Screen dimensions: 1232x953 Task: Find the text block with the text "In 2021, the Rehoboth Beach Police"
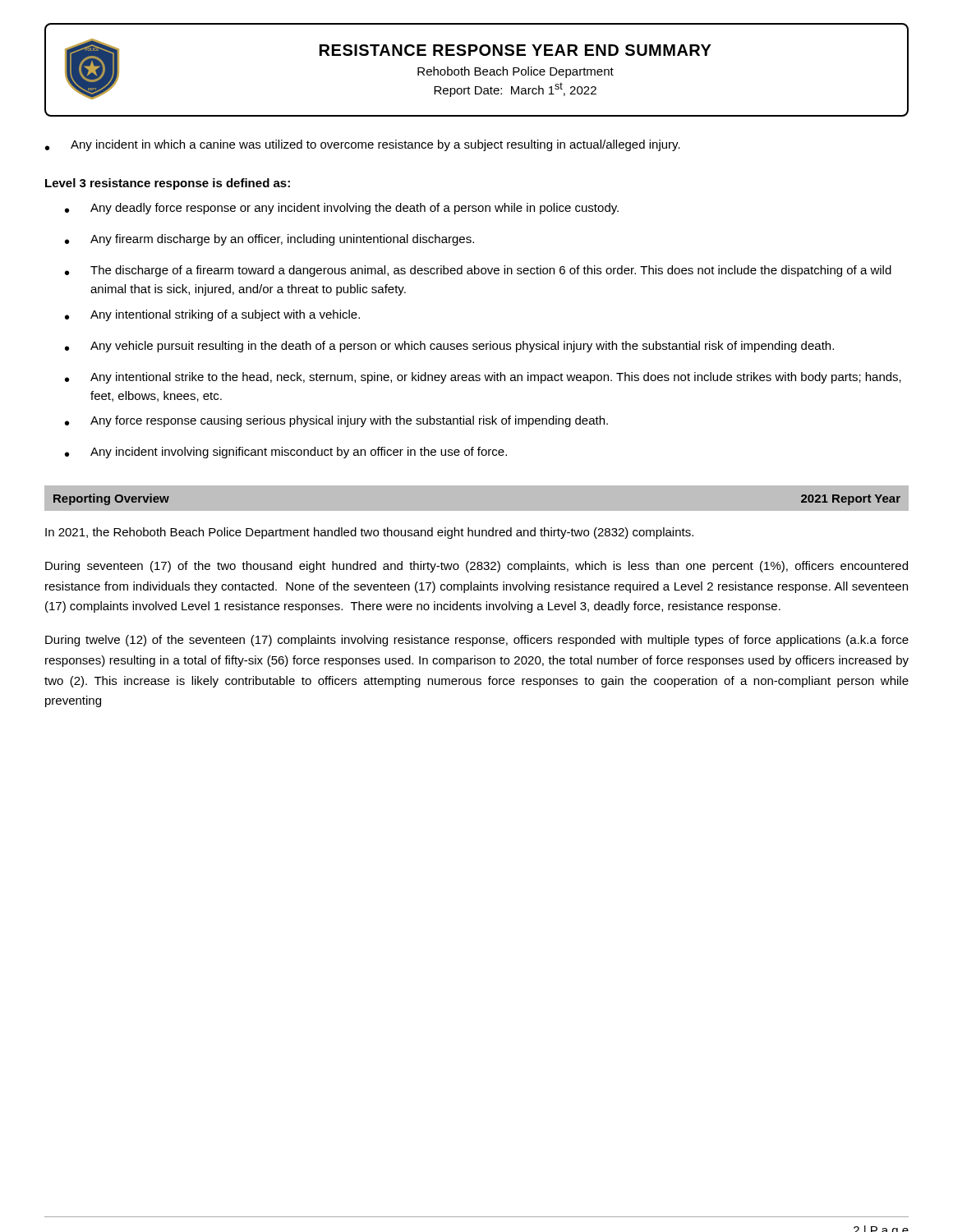coord(369,532)
